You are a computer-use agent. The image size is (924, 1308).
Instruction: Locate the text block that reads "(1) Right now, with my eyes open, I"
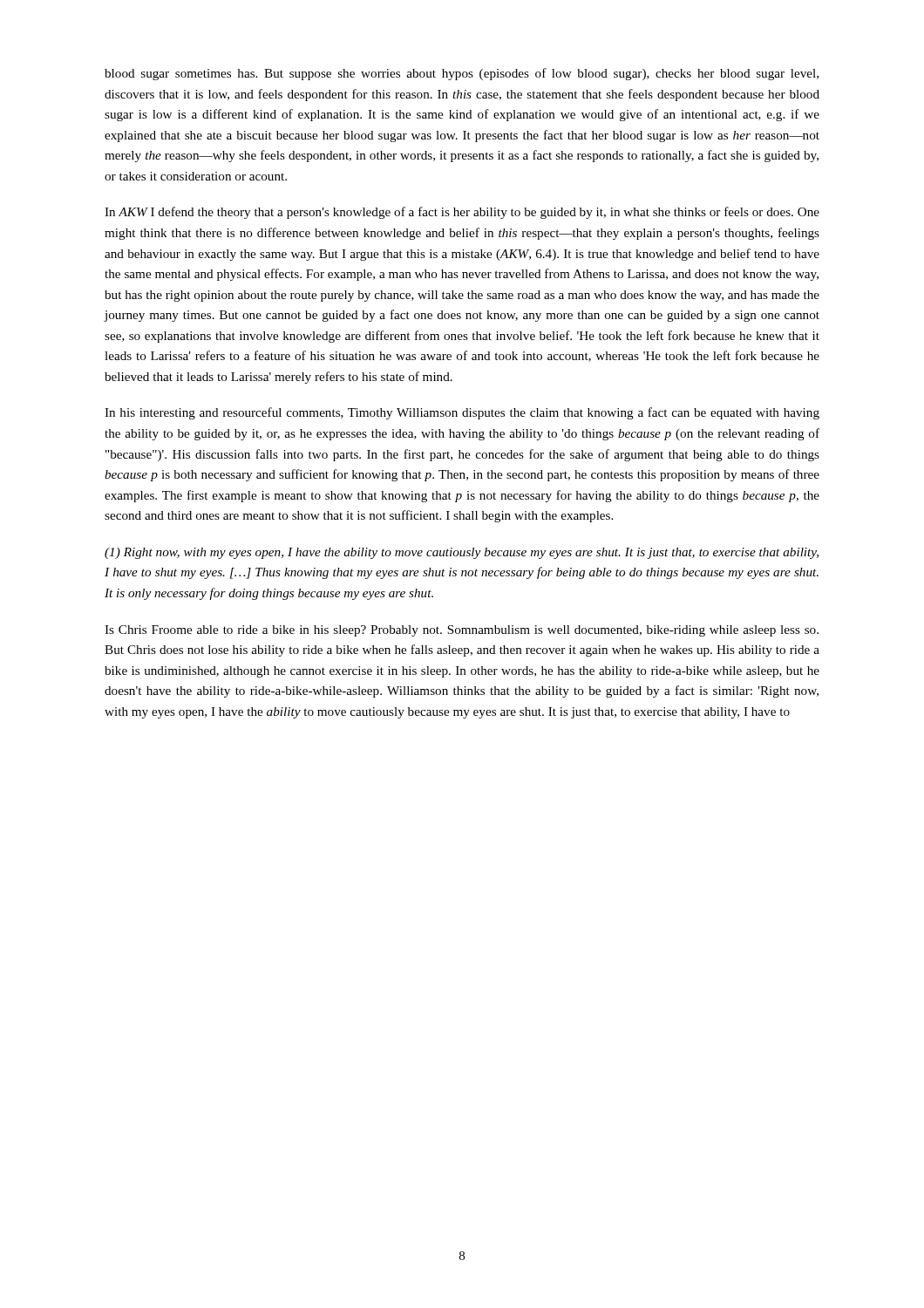tap(462, 572)
